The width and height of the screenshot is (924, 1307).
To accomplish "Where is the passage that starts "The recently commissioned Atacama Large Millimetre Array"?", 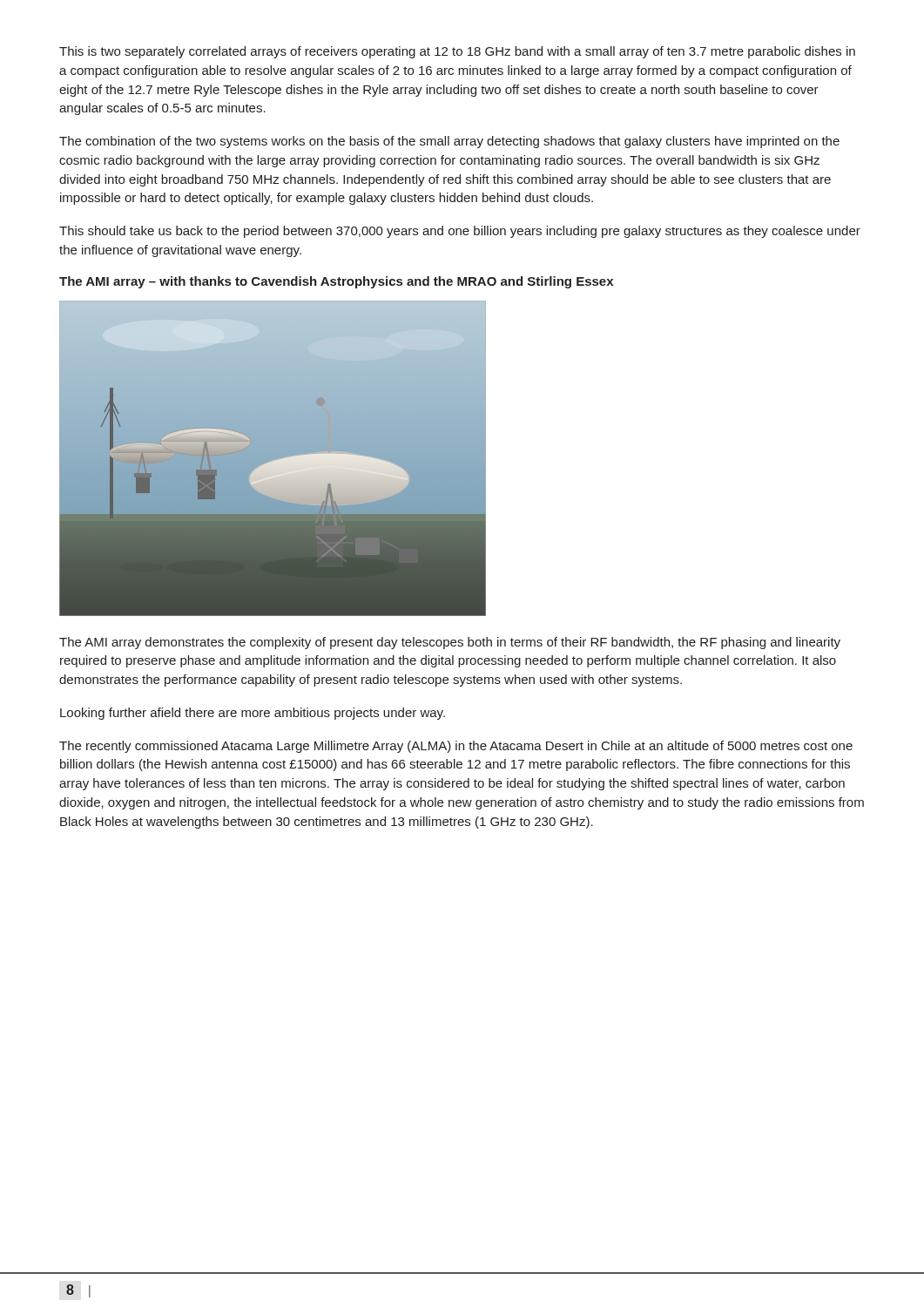I will tap(462, 783).
